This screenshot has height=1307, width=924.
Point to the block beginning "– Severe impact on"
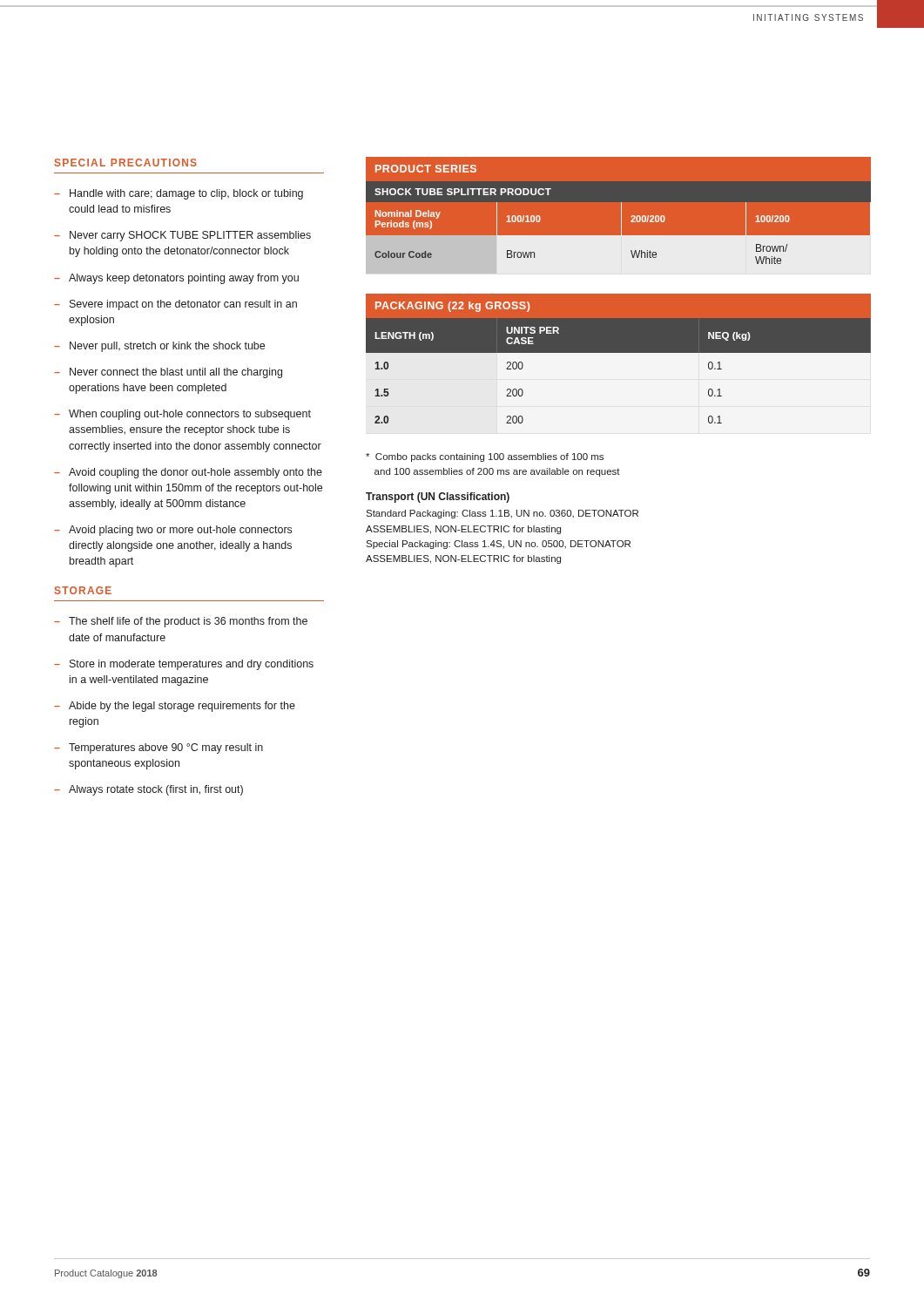click(189, 312)
